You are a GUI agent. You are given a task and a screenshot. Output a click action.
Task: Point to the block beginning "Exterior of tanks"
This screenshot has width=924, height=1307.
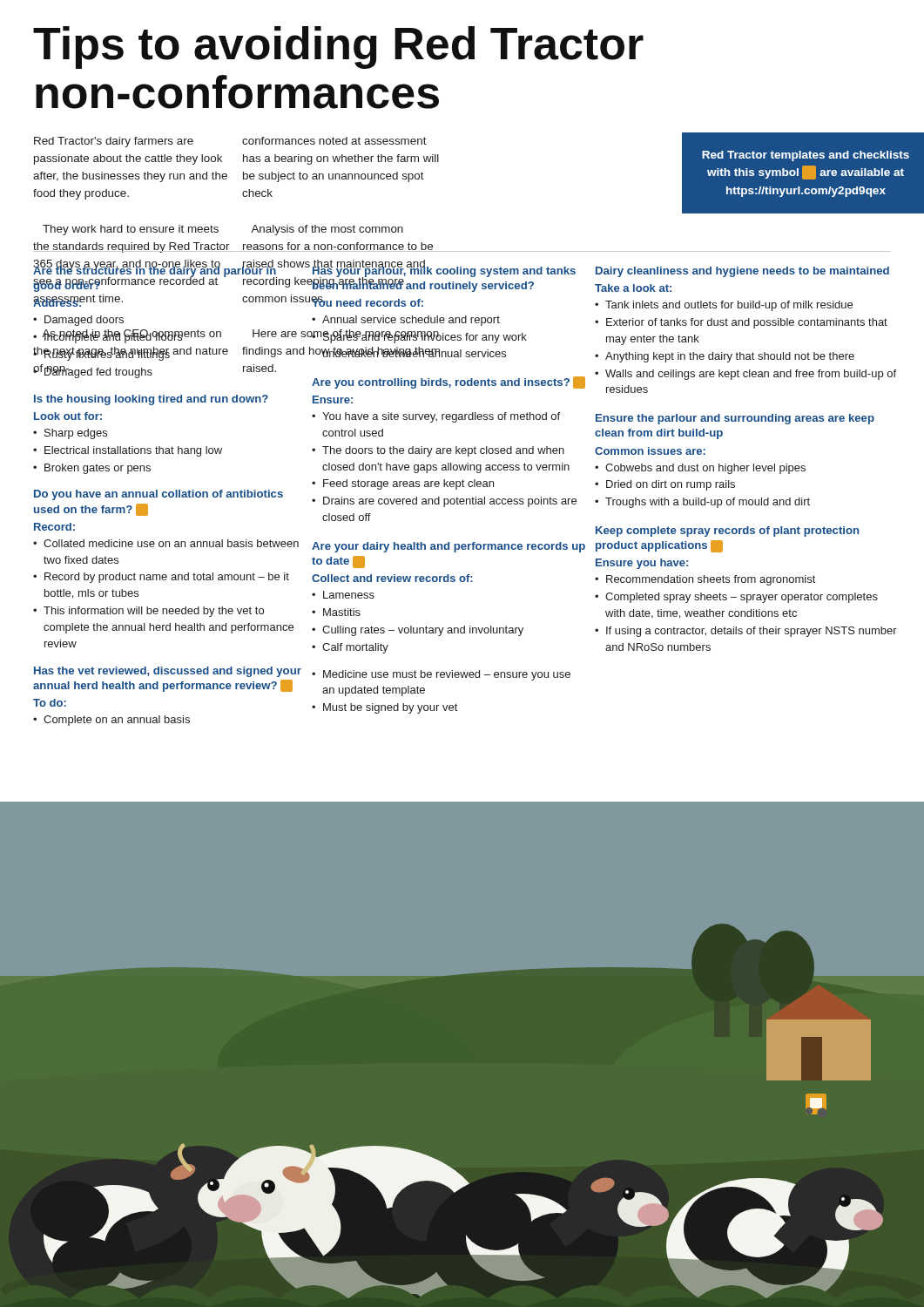click(746, 330)
